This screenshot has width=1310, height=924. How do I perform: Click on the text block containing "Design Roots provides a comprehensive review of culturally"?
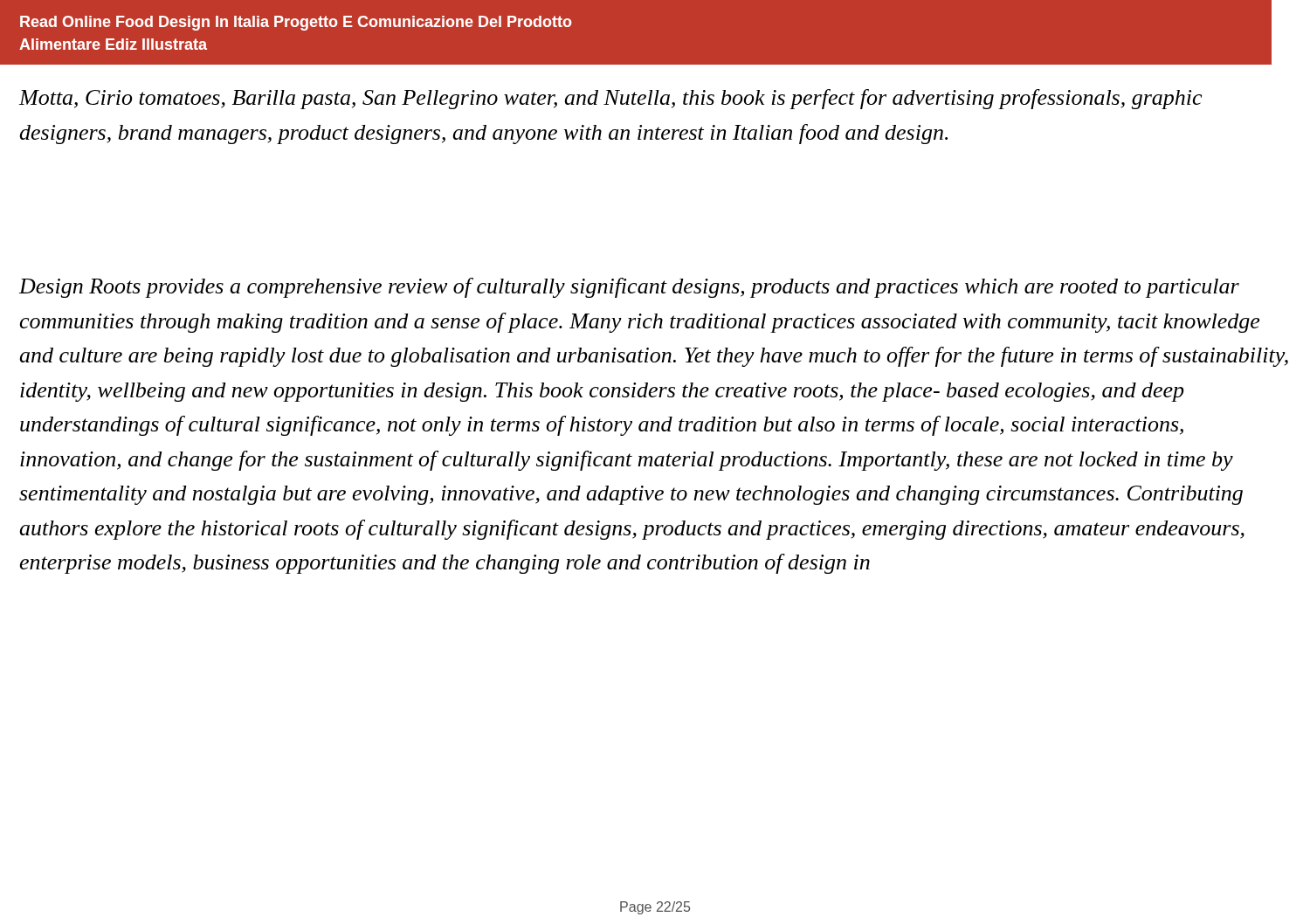point(654,424)
